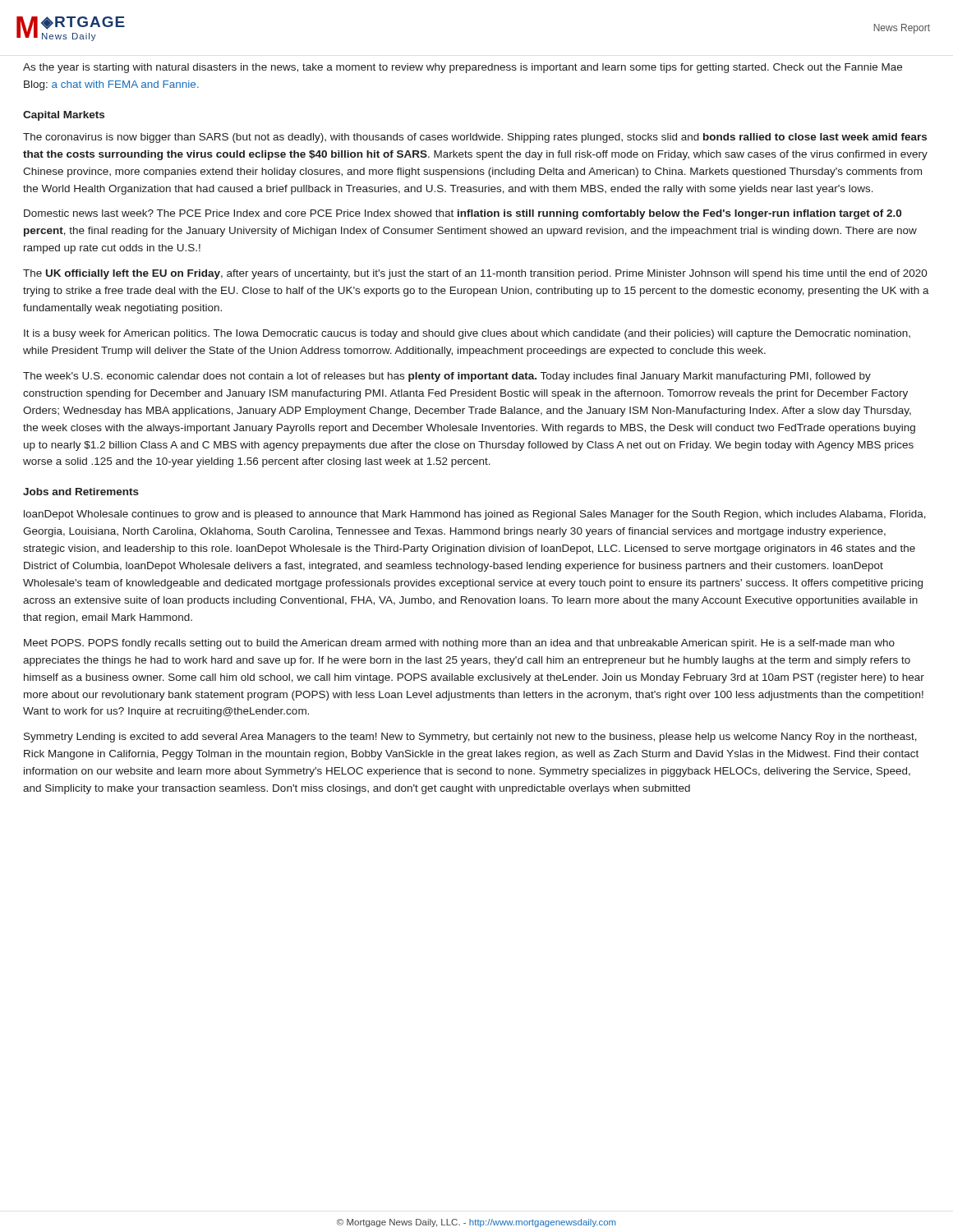Find "Capital Markets" on this page
This screenshot has width=953, height=1232.
click(64, 114)
